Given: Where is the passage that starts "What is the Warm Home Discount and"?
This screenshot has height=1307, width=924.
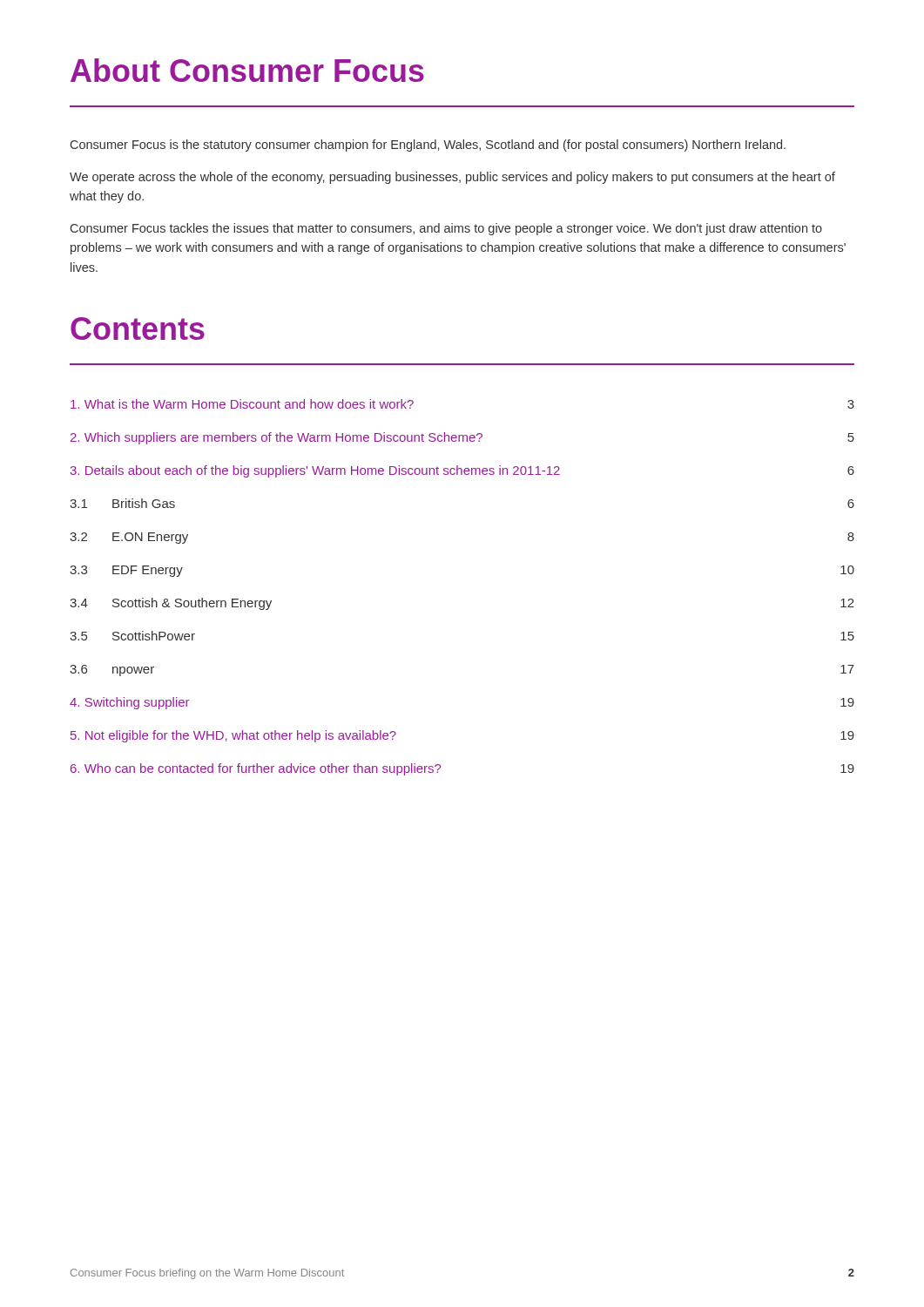Looking at the screenshot, I should tap(240, 404).
